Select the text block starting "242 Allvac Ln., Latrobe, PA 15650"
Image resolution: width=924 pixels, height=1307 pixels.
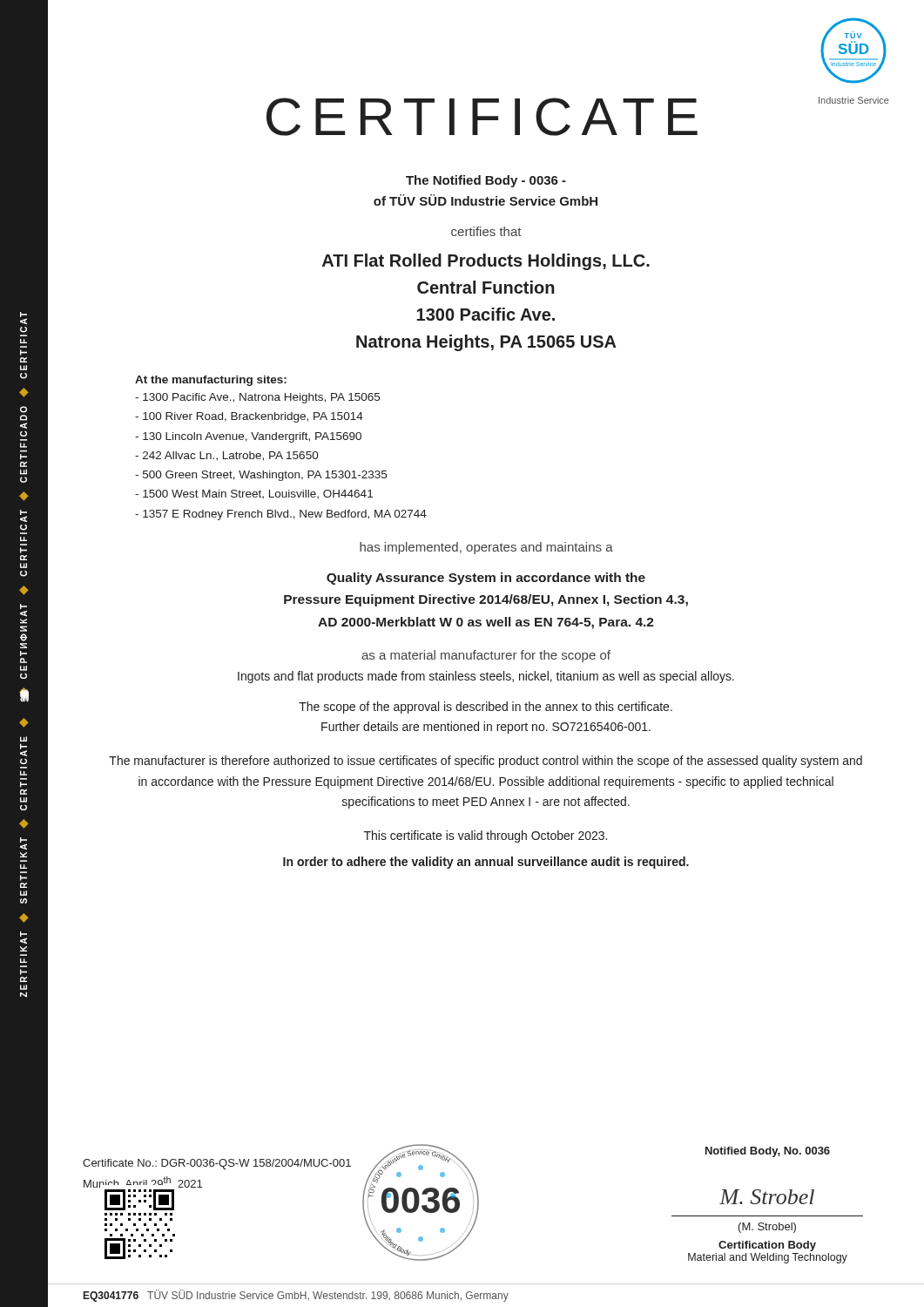(227, 455)
